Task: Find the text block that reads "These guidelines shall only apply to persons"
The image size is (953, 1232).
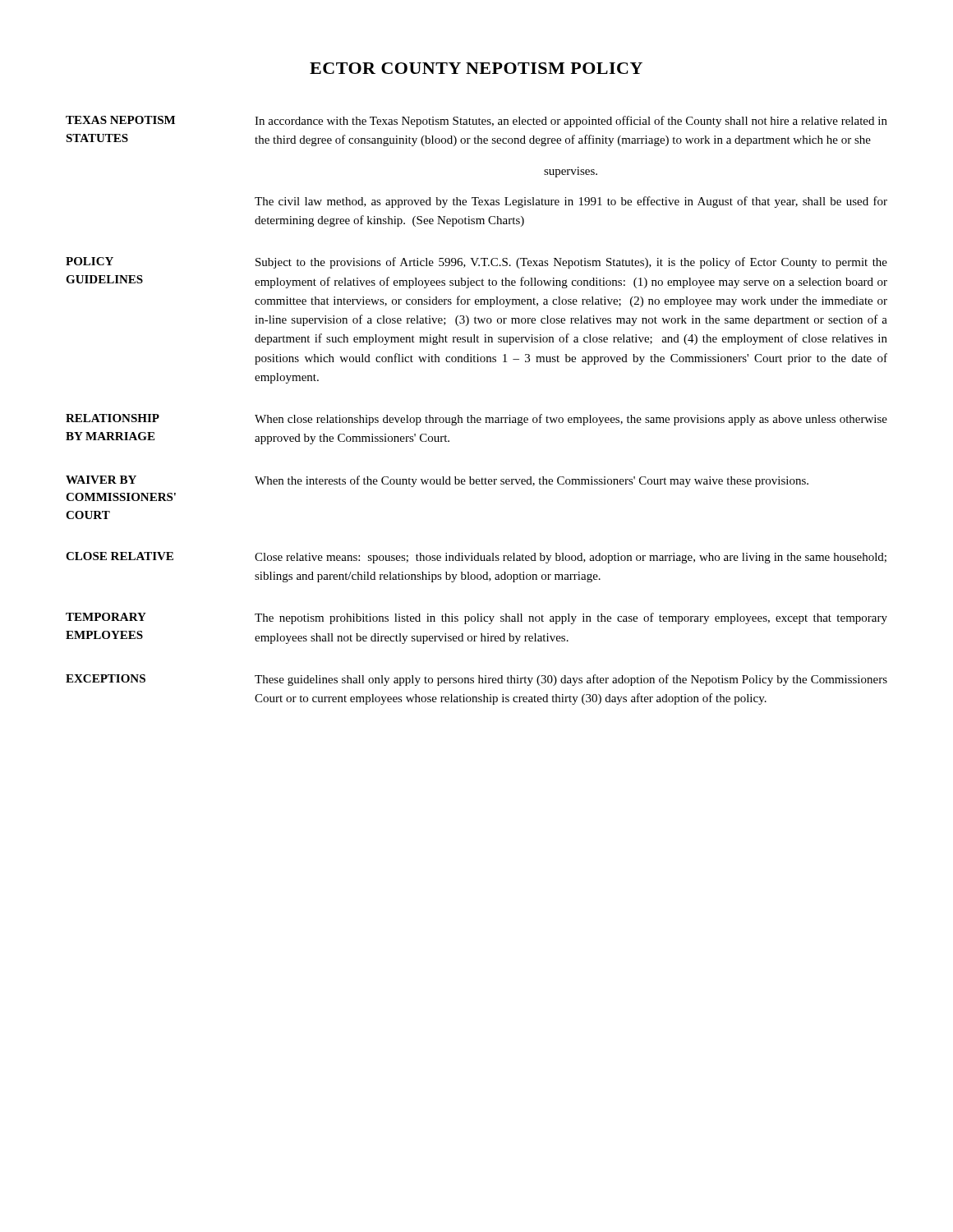Action: point(571,689)
